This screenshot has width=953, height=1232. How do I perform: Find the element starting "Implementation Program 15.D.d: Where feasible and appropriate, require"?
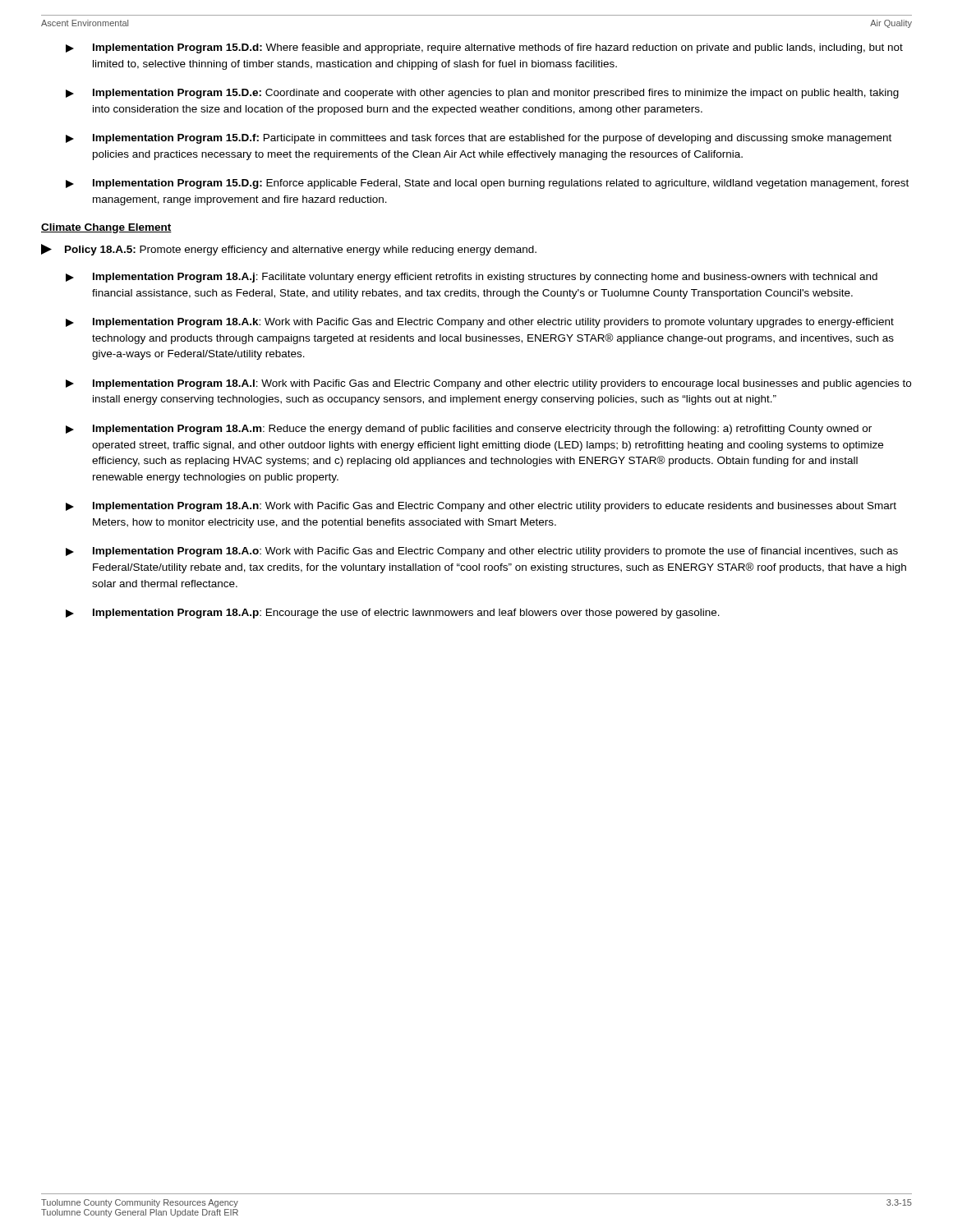[x=489, y=56]
